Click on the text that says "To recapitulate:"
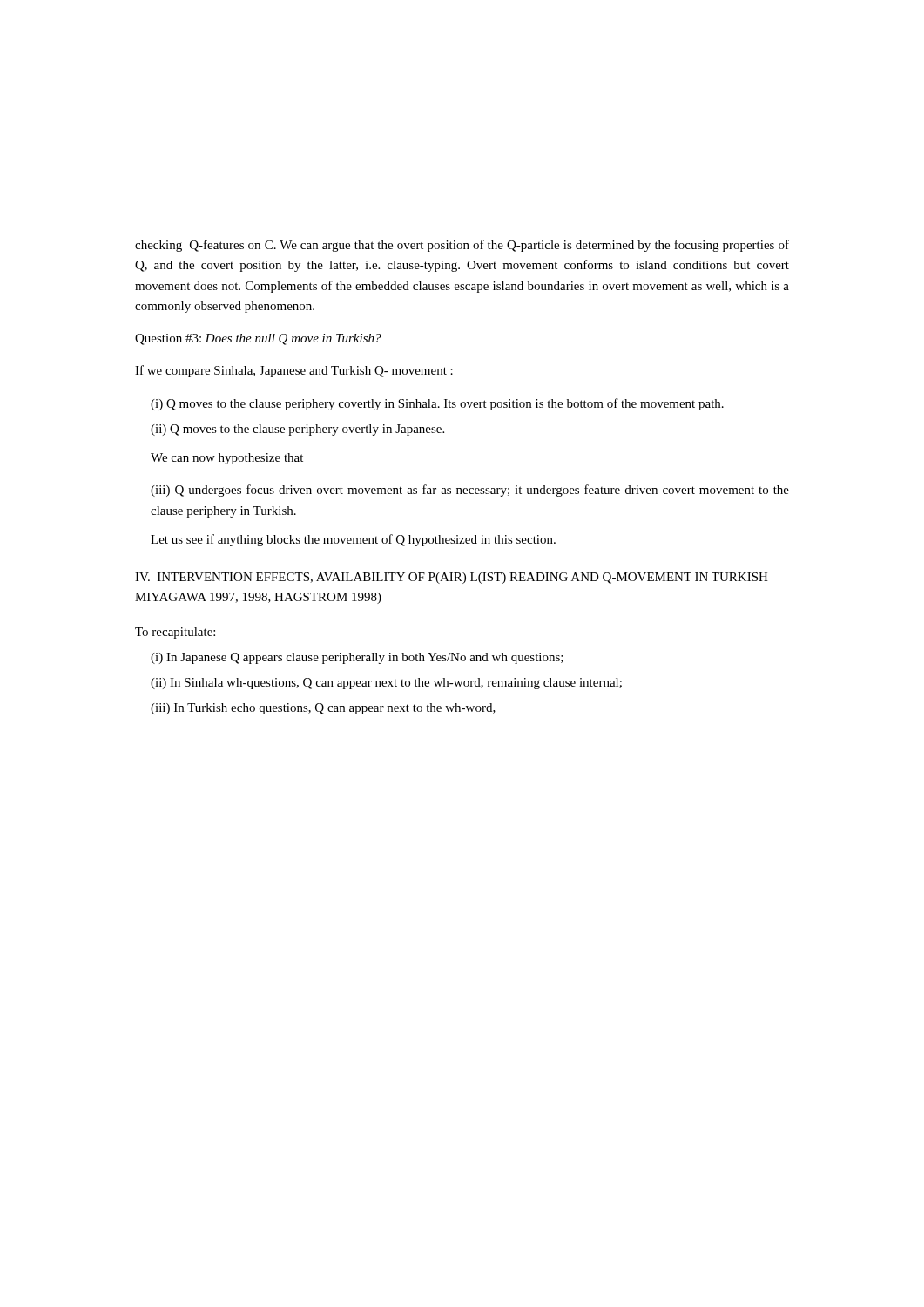Image resolution: width=924 pixels, height=1307 pixels. point(176,631)
